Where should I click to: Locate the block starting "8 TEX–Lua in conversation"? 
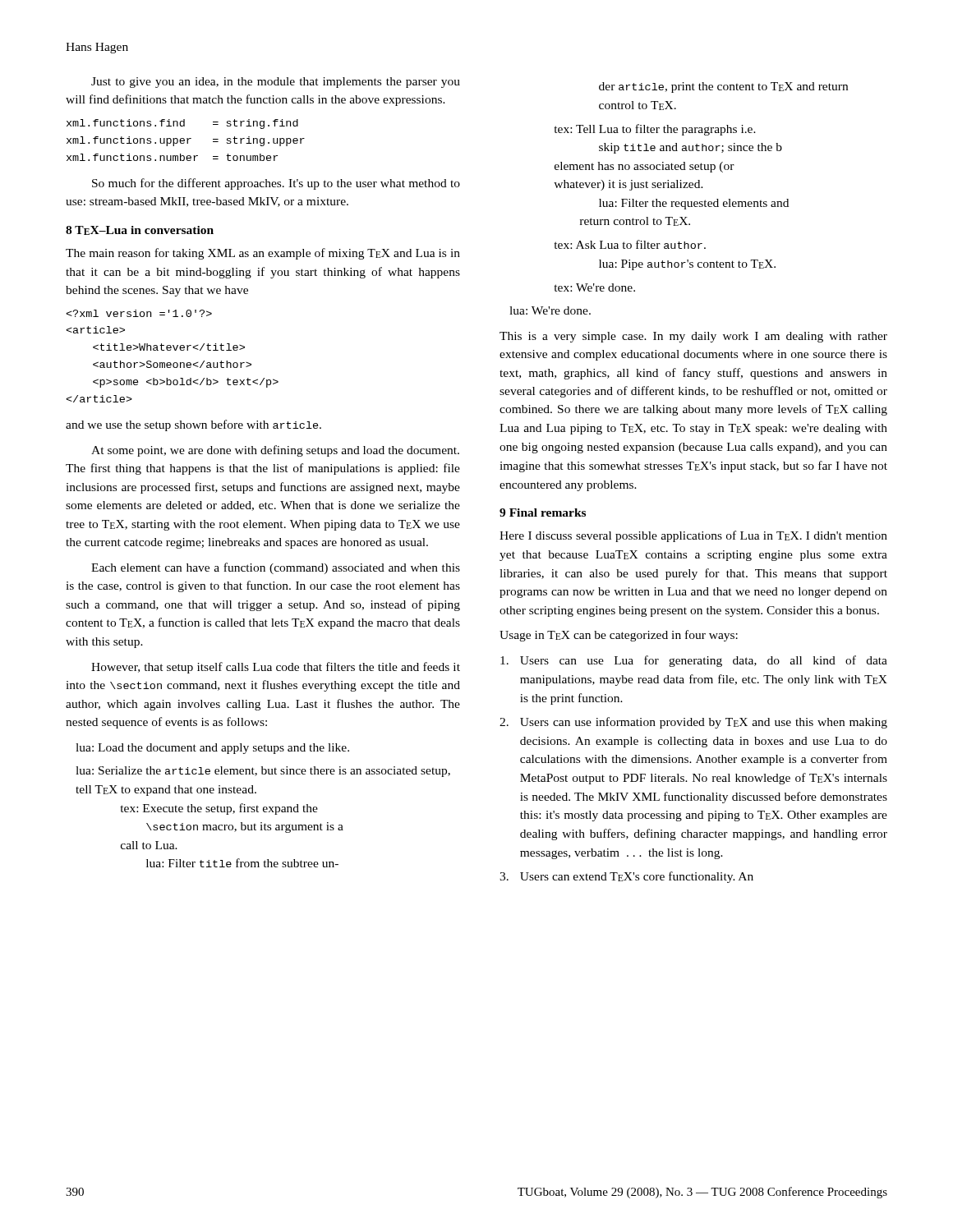pos(140,230)
